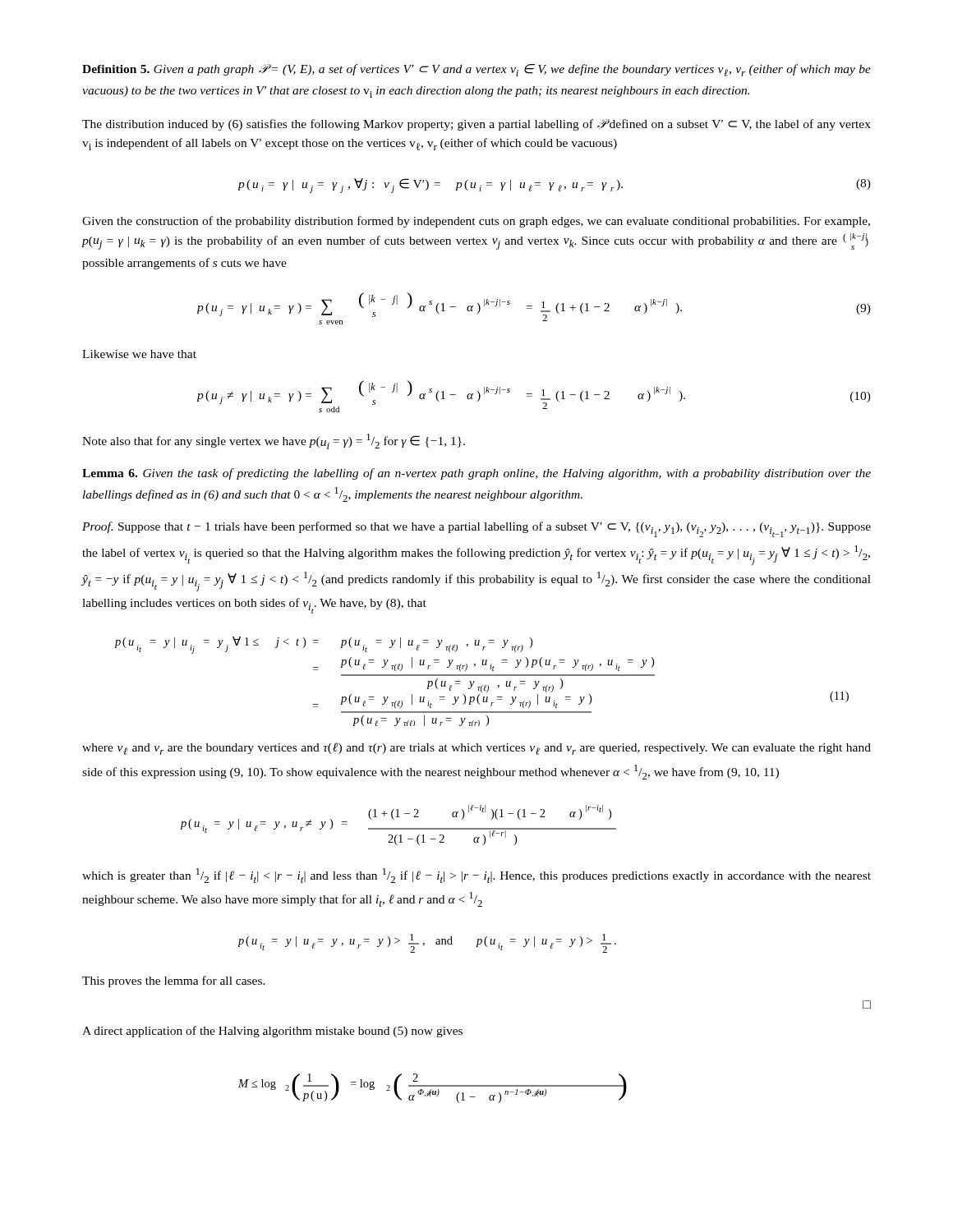Screen dimensions: 1232x953
Task: Click on the text block that reads "A direct application of"
Action: (273, 1030)
